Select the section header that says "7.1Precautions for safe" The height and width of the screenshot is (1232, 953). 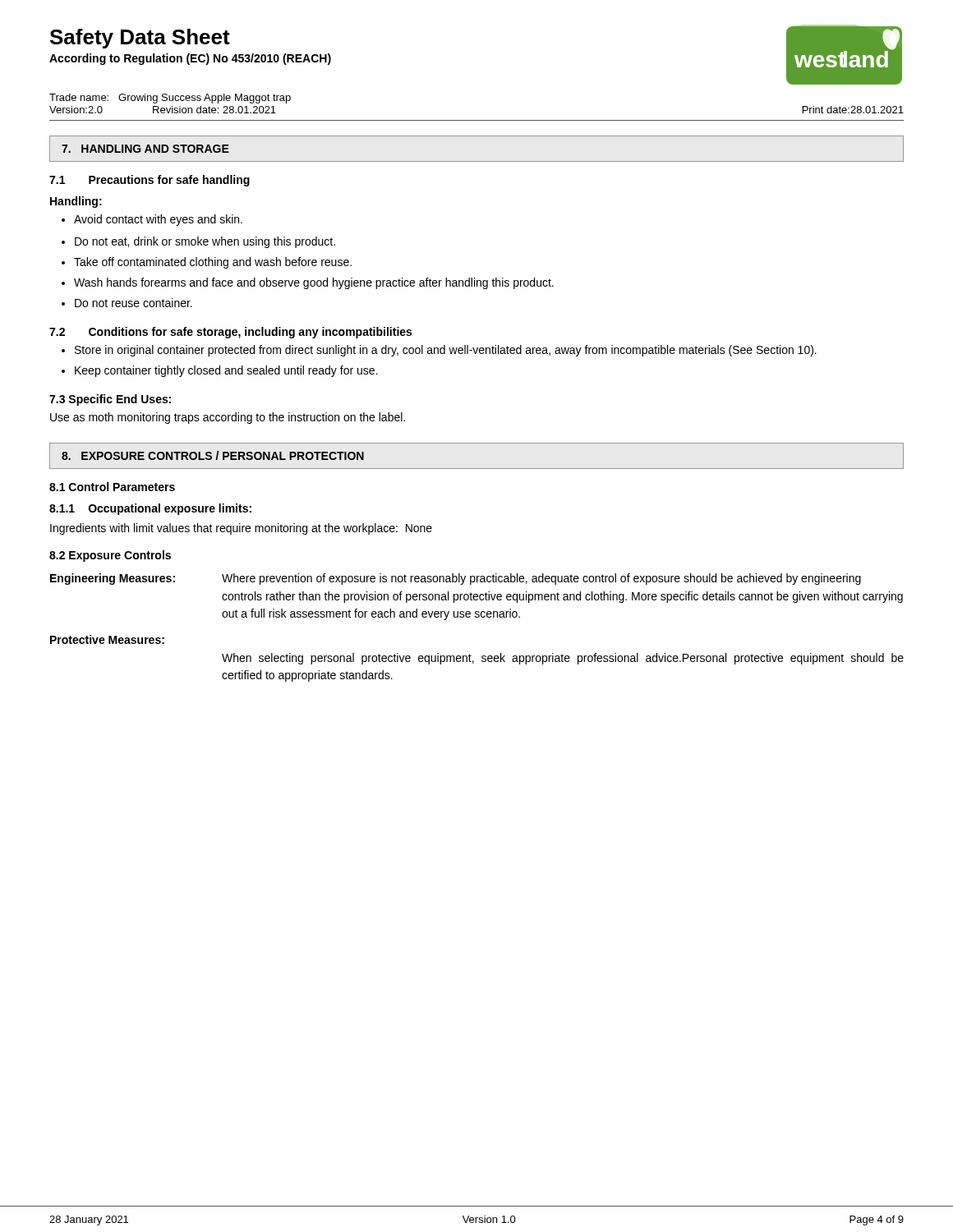pos(150,180)
